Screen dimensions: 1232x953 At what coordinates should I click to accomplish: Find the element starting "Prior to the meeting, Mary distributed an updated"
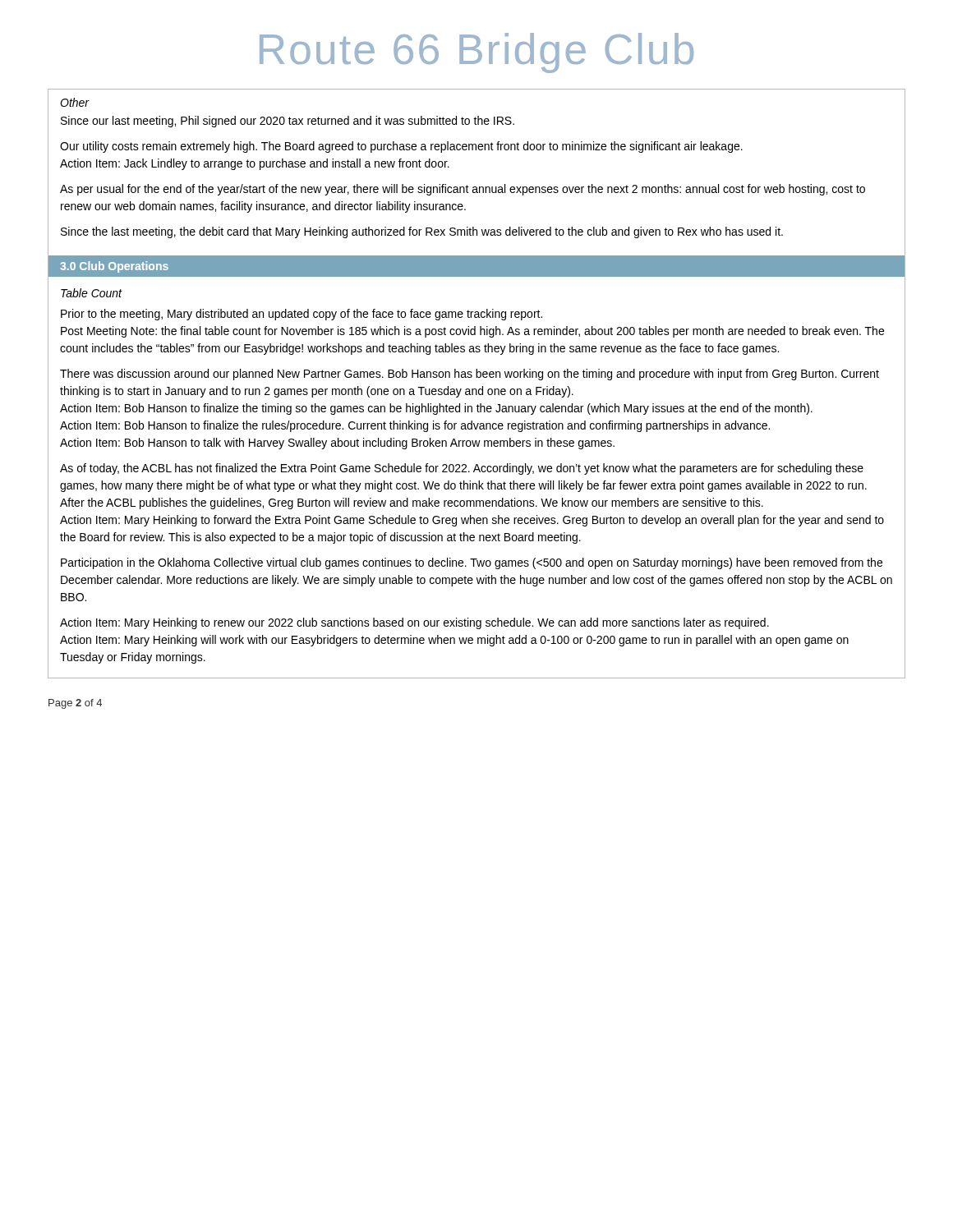pyautogui.click(x=472, y=331)
